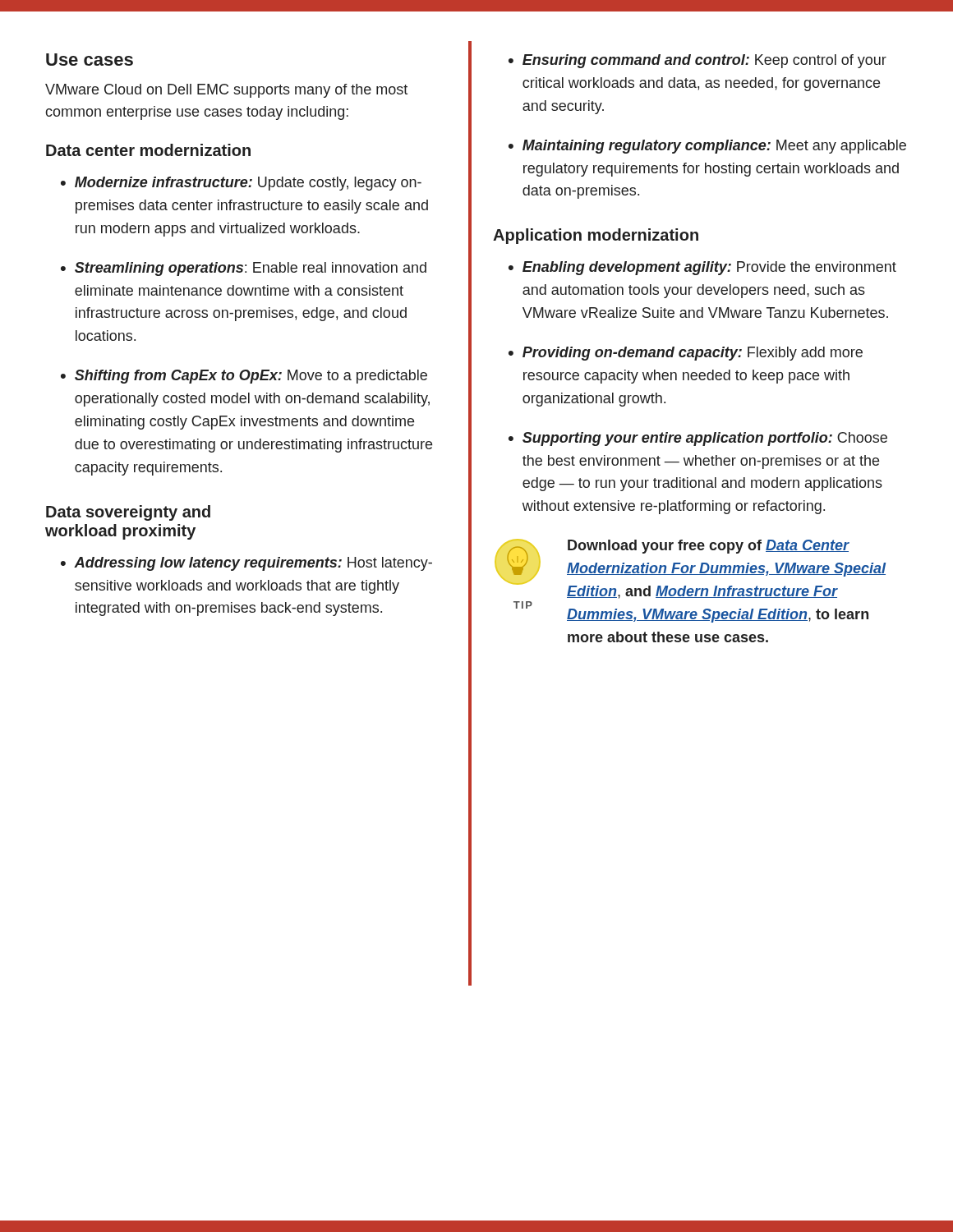This screenshot has width=953, height=1232.
Task: Find the passage starting "• Ensuring command"
Action: pos(708,84)
